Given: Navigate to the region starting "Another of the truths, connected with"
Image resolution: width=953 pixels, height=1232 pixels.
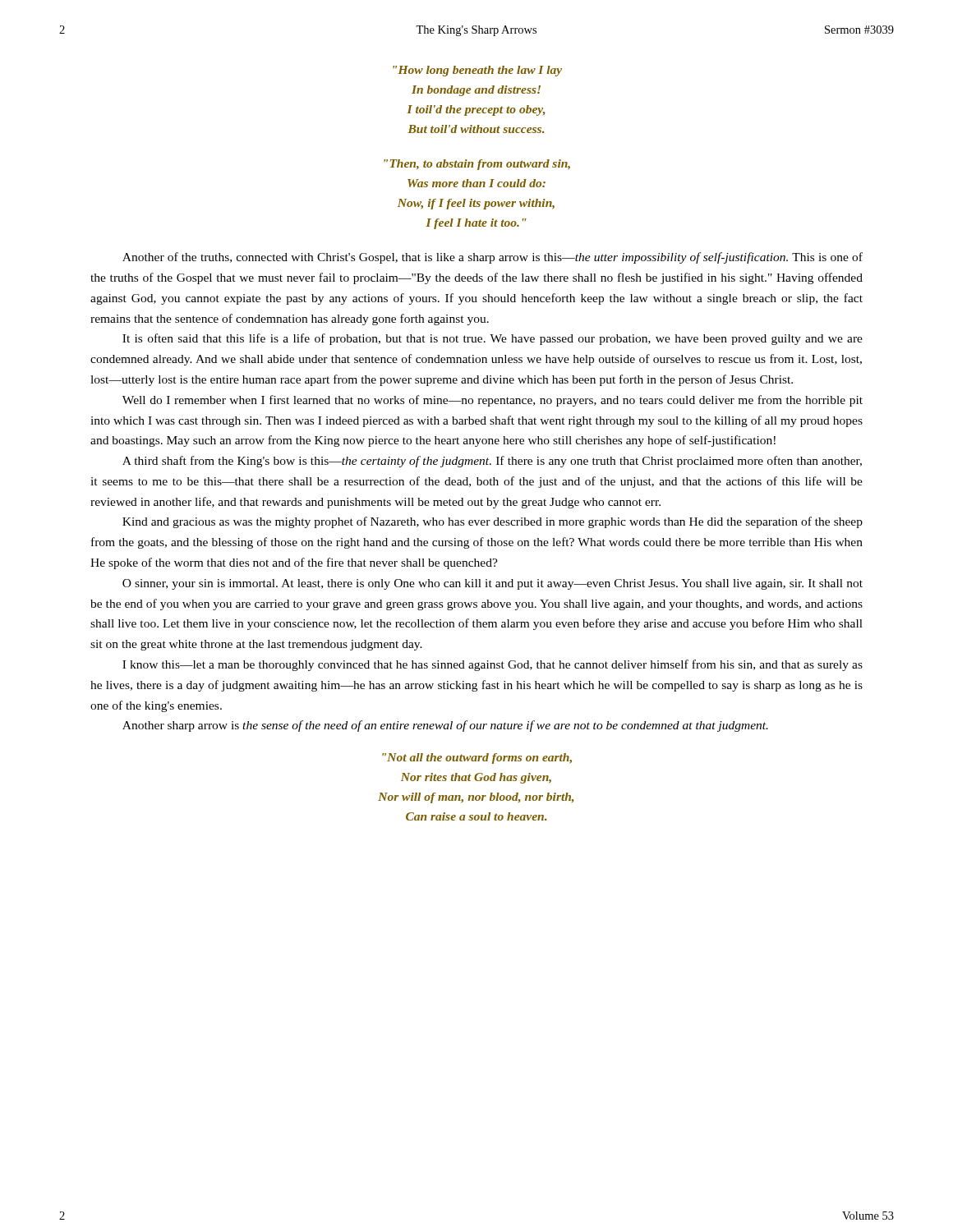Looking at the screenshot, I should click(476, 287).
